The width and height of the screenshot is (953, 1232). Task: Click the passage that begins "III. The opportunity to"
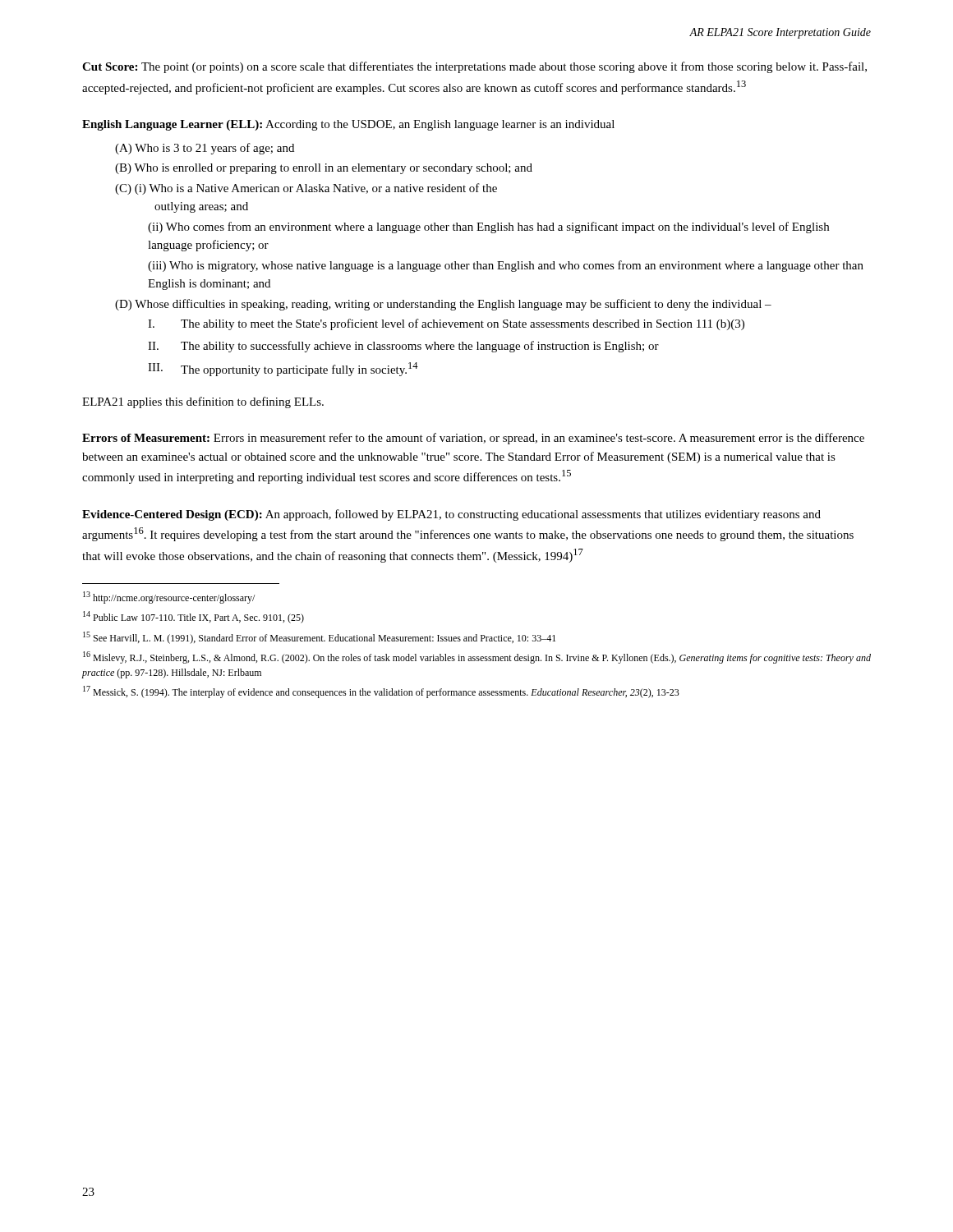coord(283,369)
